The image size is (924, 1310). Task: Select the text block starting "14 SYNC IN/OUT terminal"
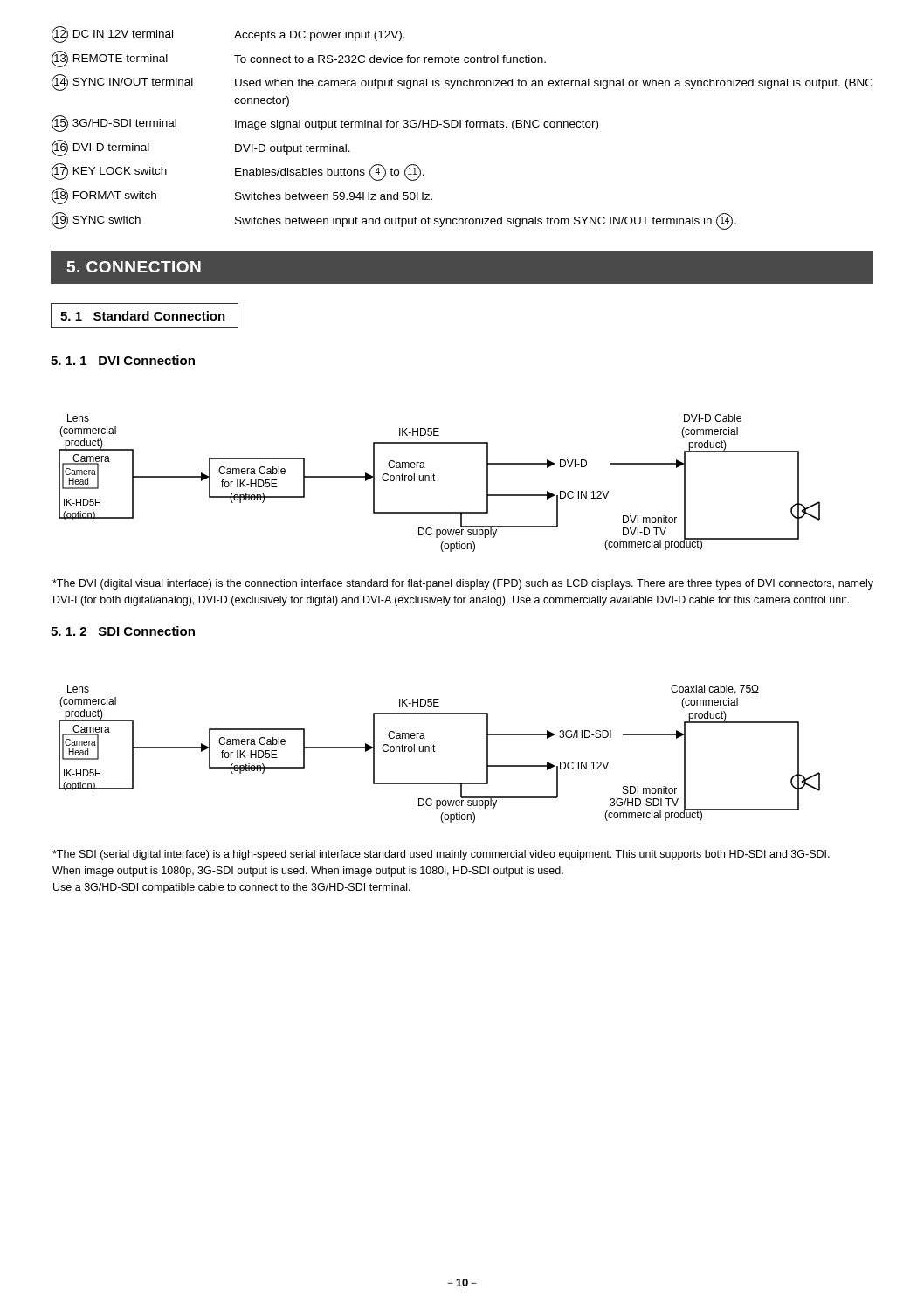pyautogui.click(x=462, y=91)
